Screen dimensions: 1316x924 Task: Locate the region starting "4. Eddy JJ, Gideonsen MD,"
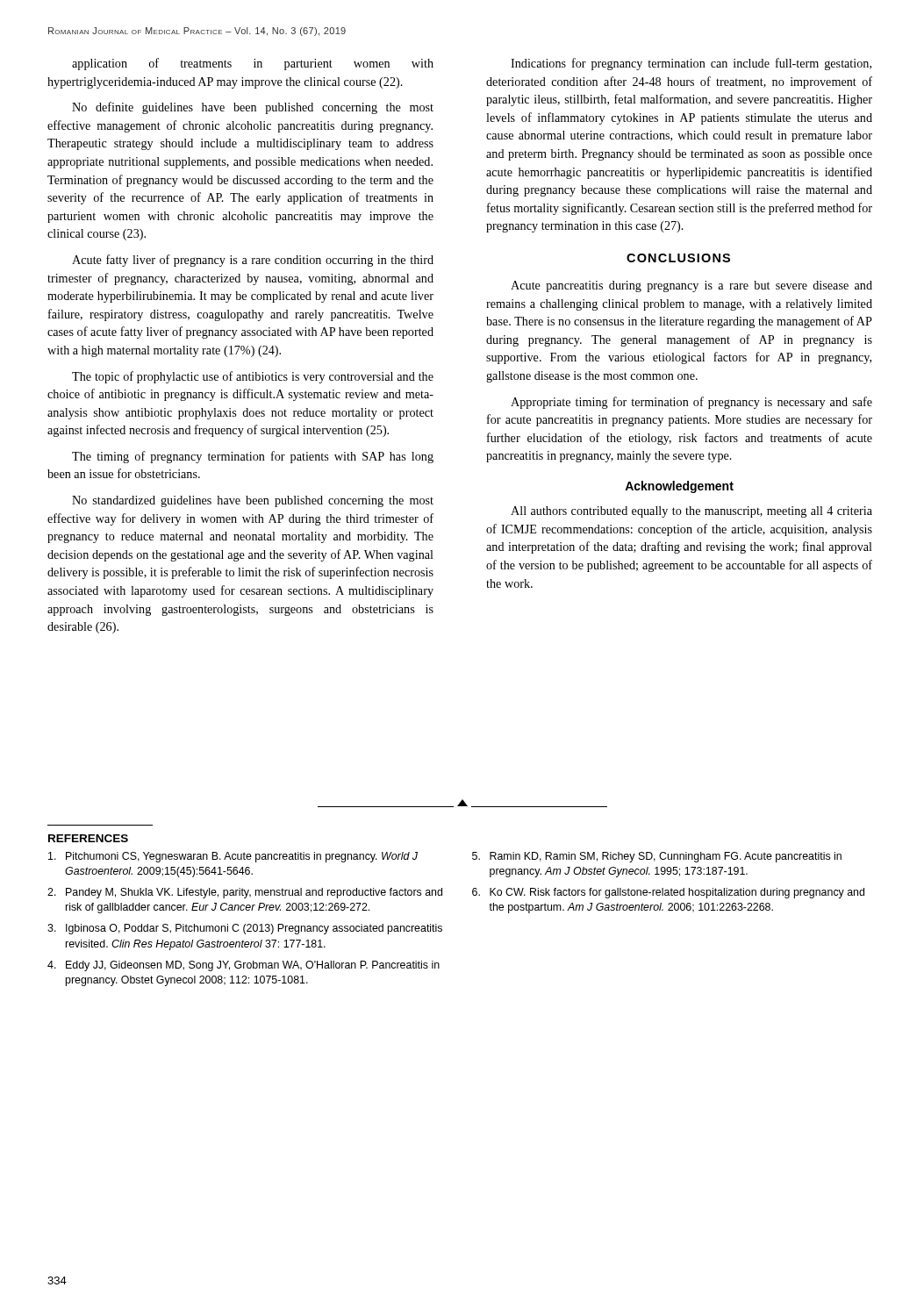click(x=250, y=973)
